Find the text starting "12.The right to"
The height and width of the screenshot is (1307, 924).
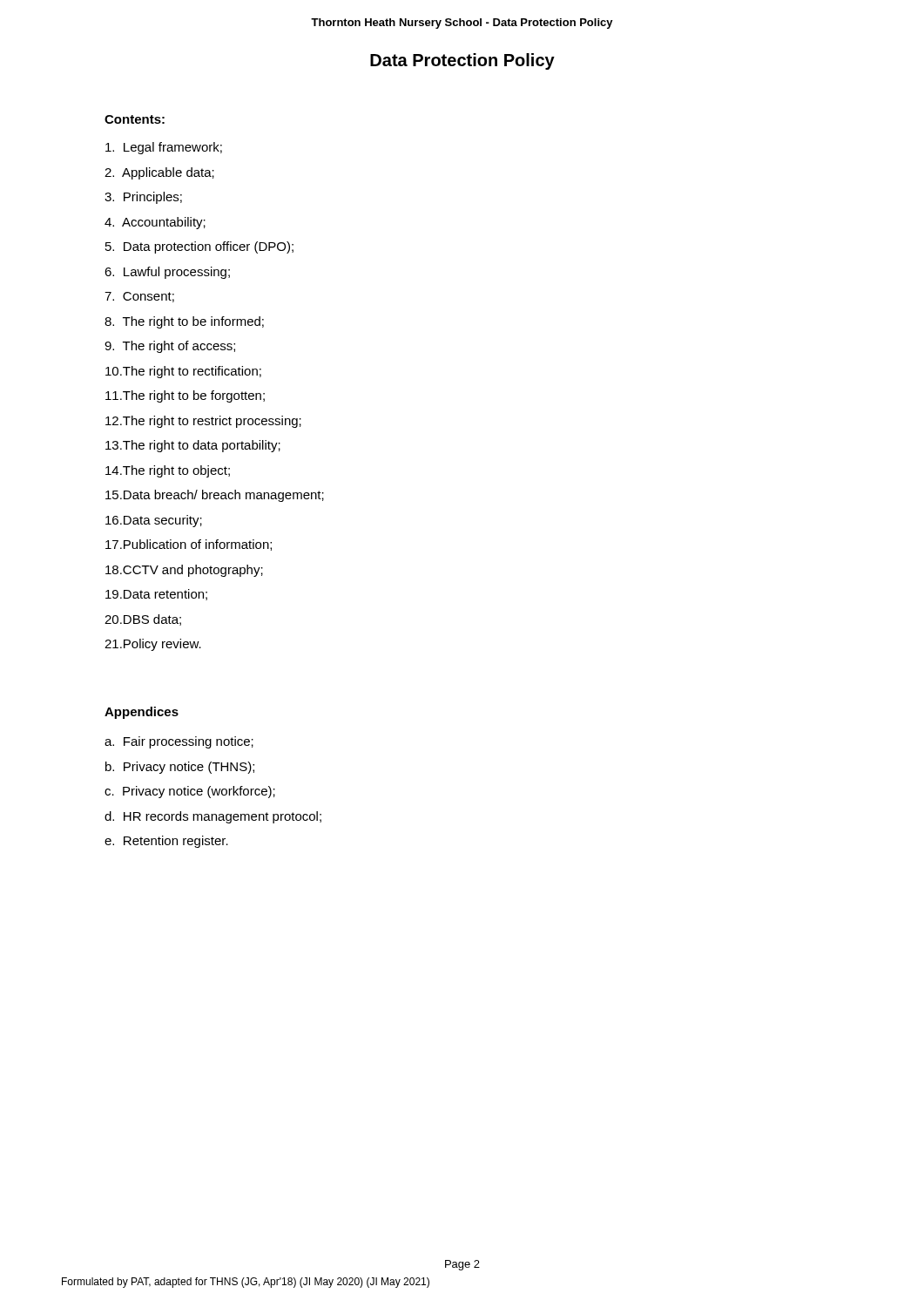[203, 420]
